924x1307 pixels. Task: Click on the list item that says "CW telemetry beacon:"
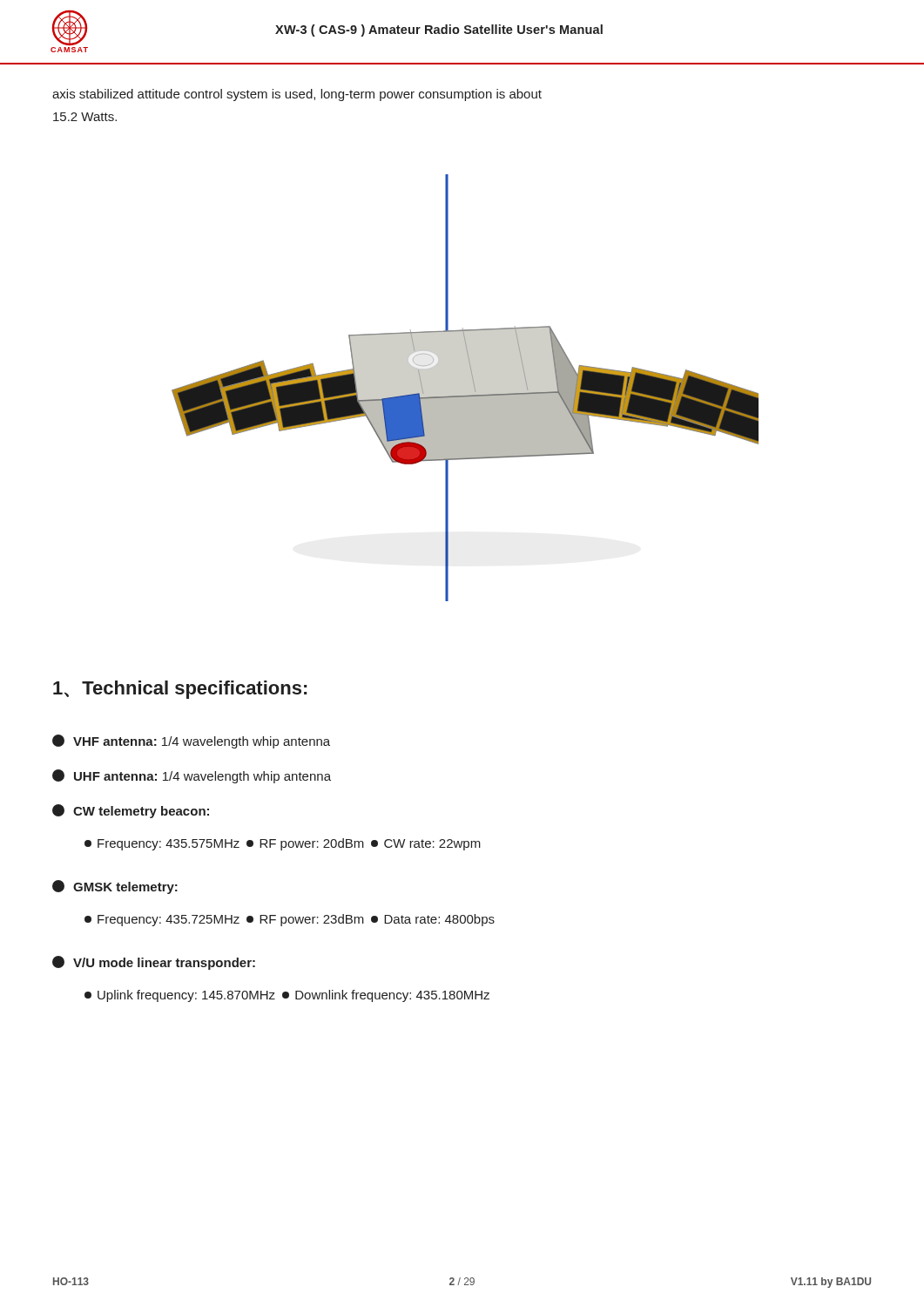131,811
